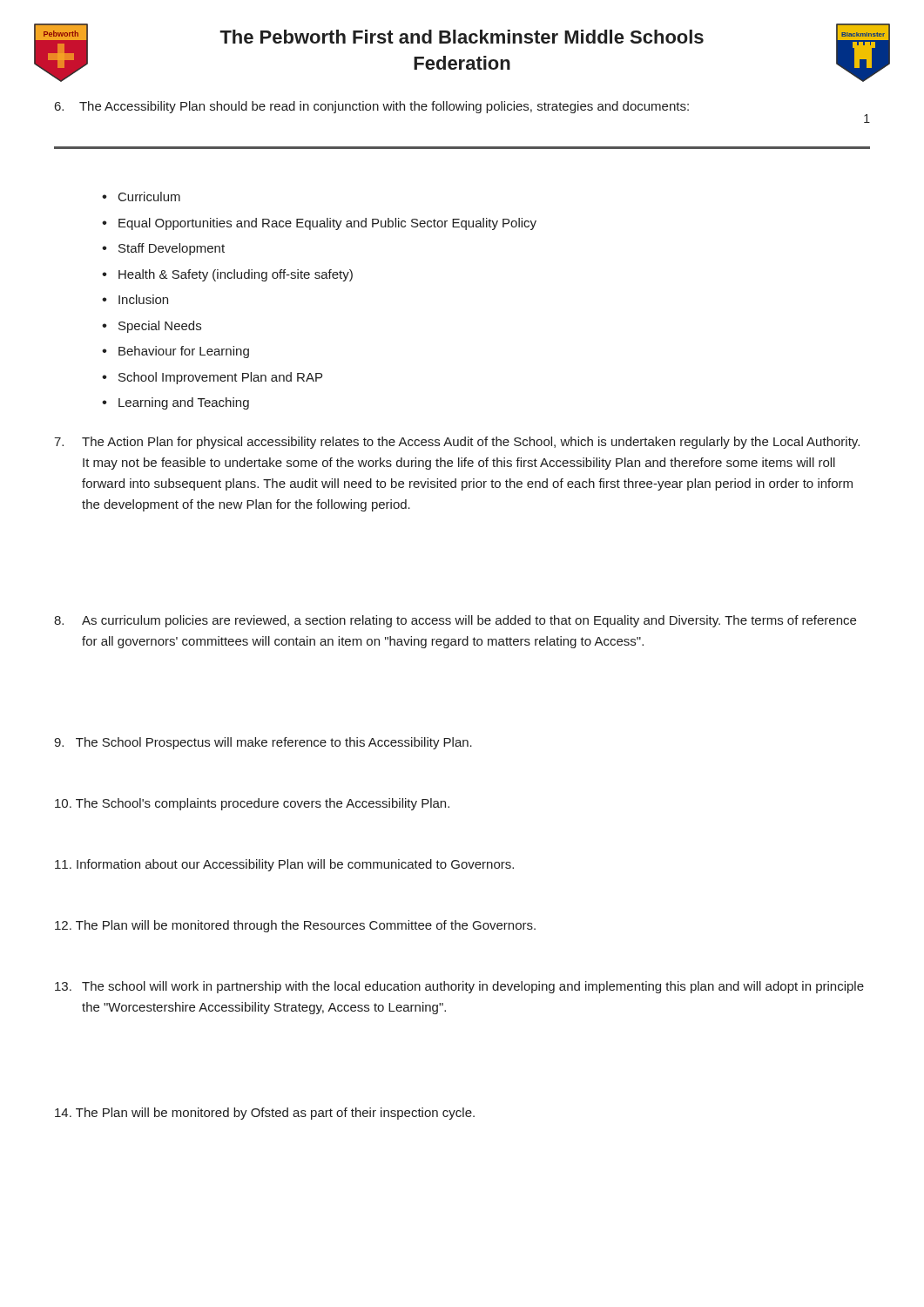Locate the block of text that opens with "•Equal Opportunities and Race Equality and"
Image resolution: width=924 pixels, height=1307 pixels.
click(319, 223)
